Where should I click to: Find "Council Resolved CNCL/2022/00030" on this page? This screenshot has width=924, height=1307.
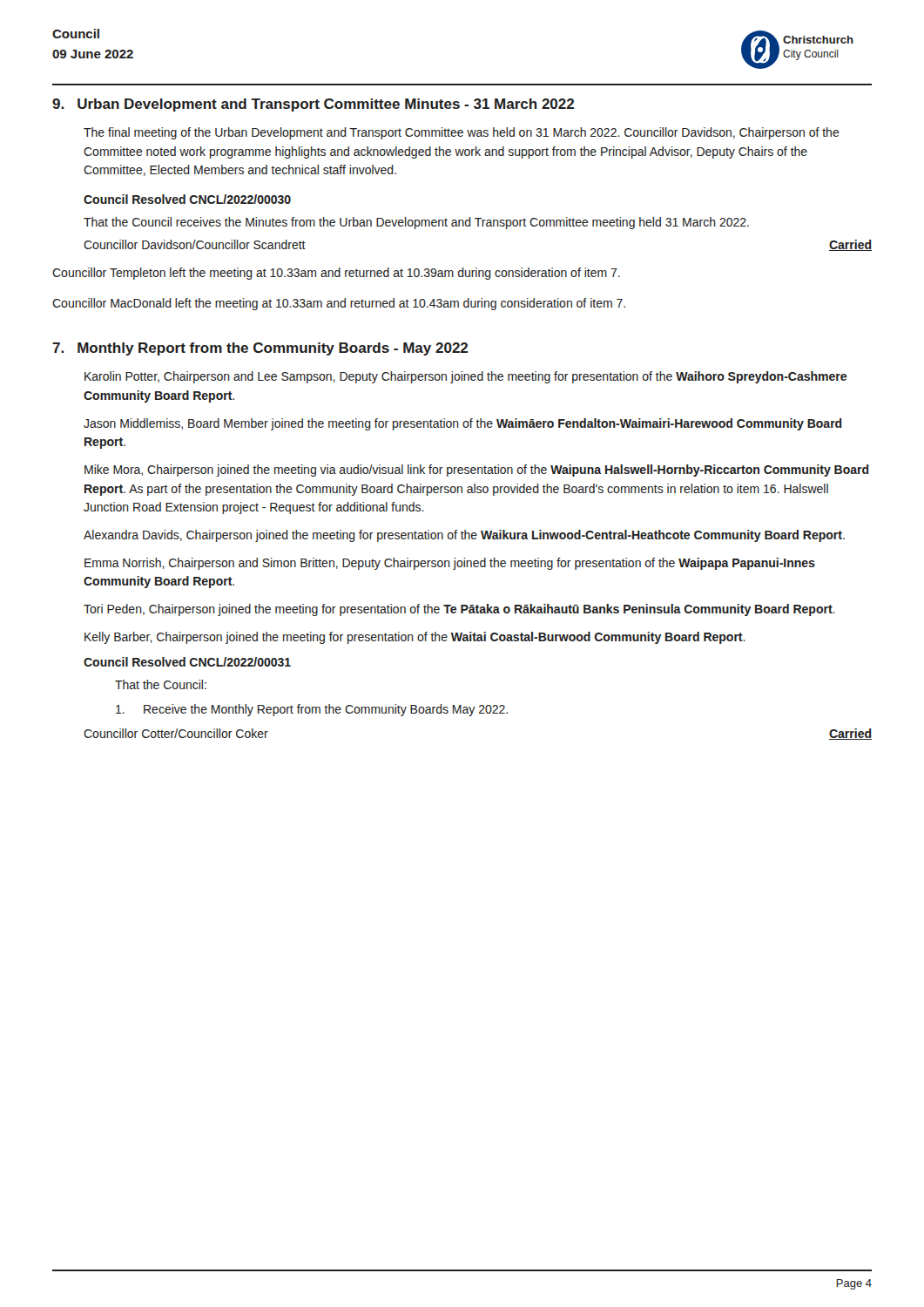coord(187,200)
